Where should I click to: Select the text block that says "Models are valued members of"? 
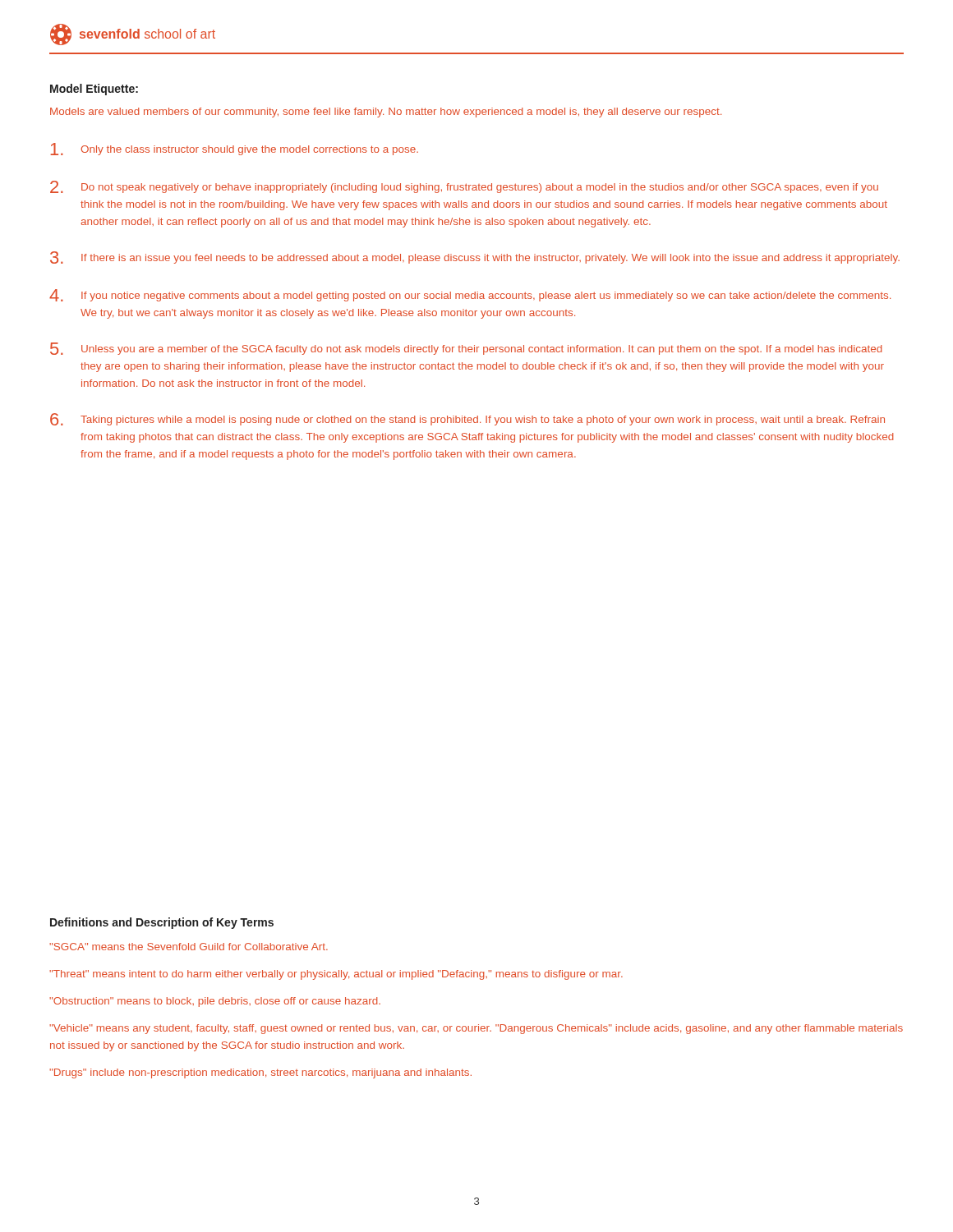tap(386, 111)
